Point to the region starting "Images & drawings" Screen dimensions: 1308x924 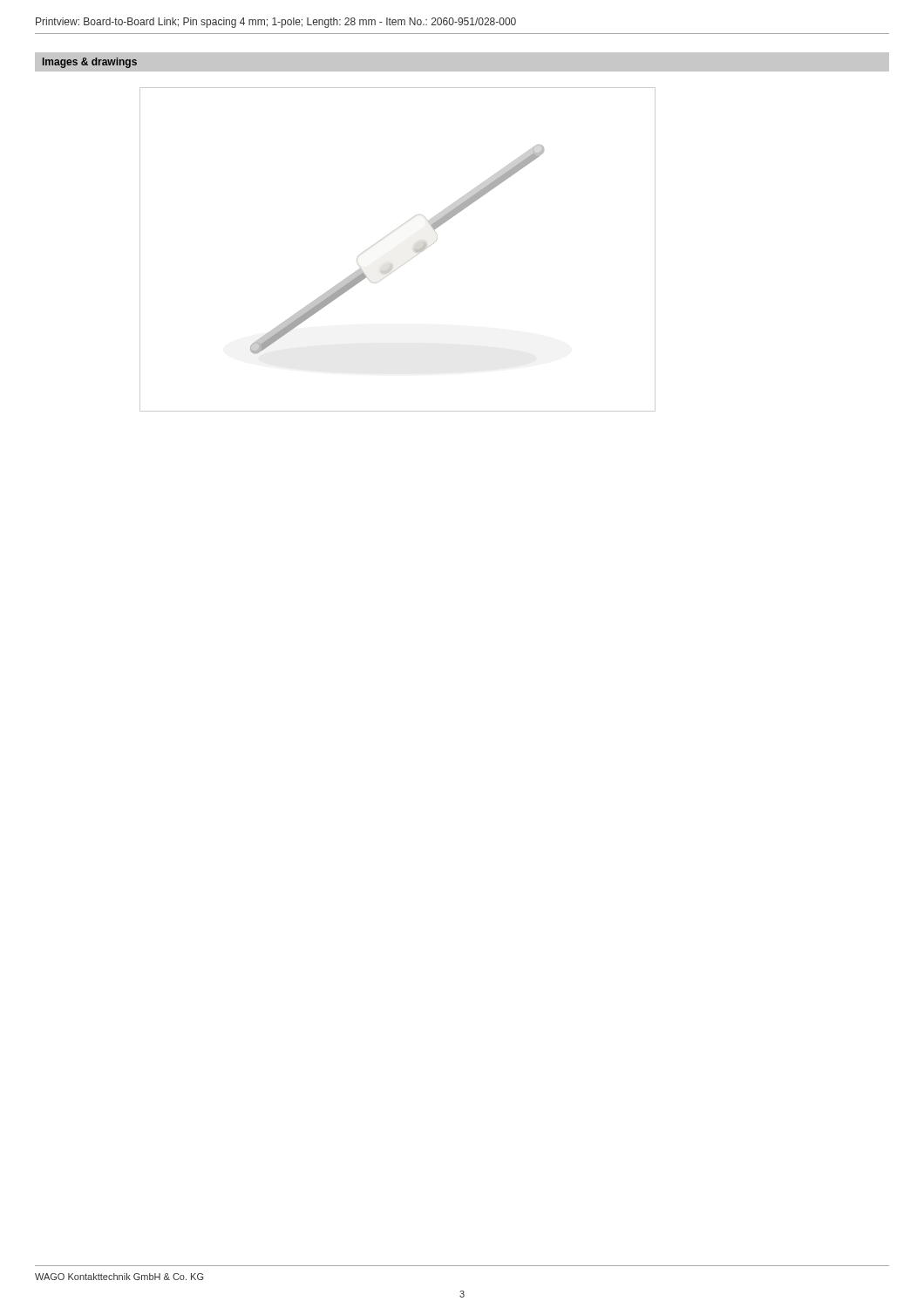pyautogui.click(x=90, y=62)
